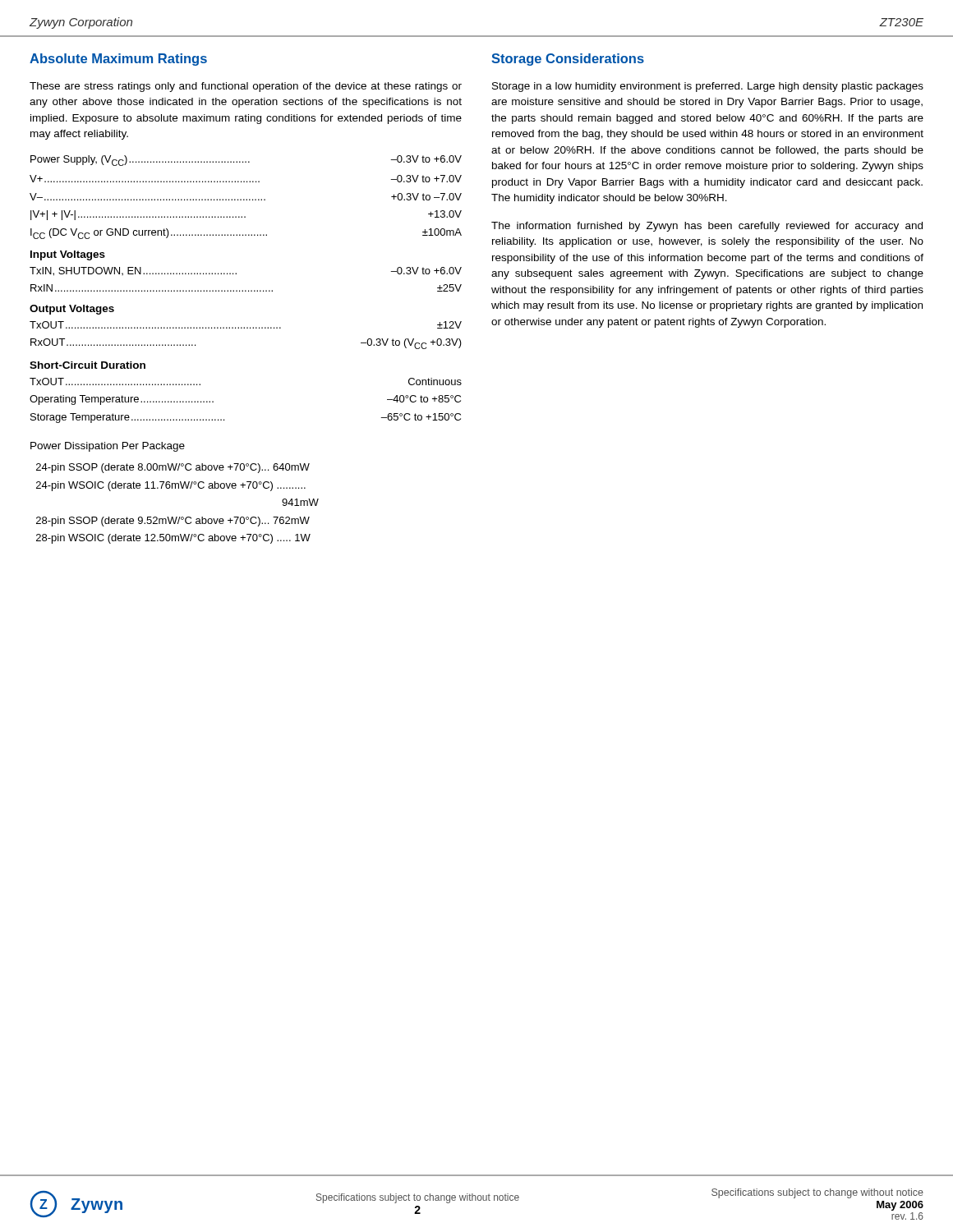Locate the text "RxIN .......................................................................... ±25V"
This screenshot has height=1232, width=953.
[246, 288]
